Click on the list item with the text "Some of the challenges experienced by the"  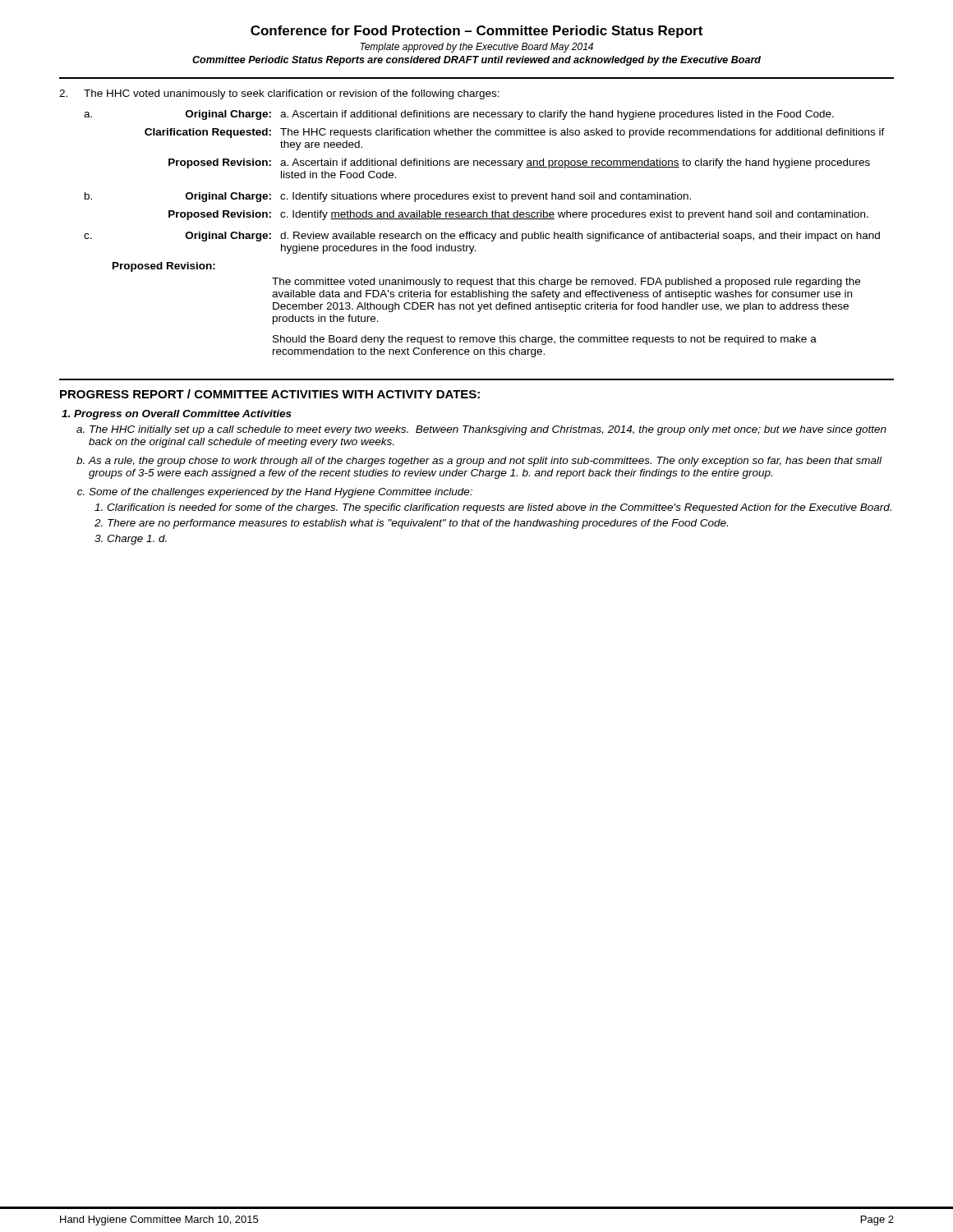491,515
